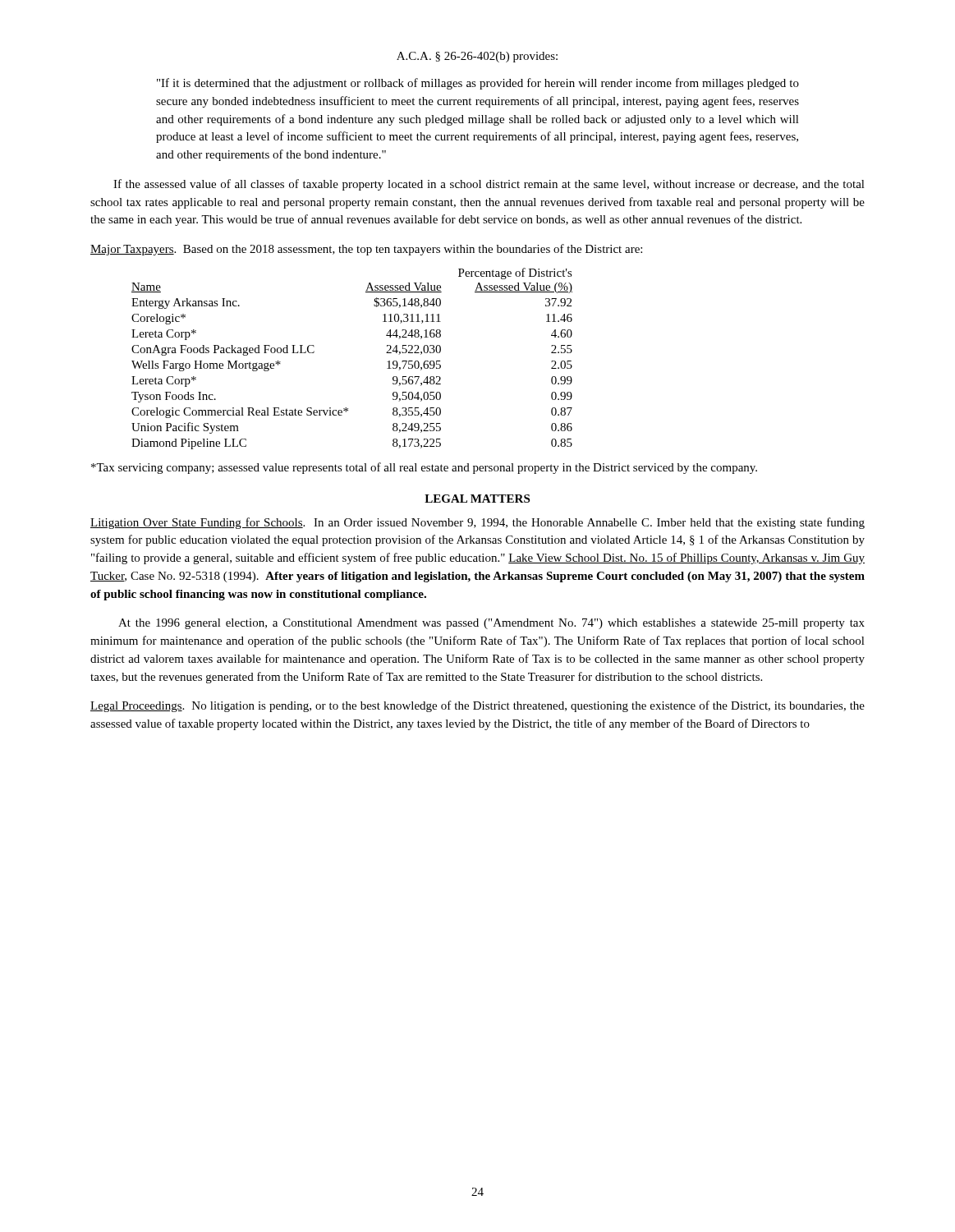Click on the text block that reads ""If it is"

pyautogui.click(x=478, y=119)
